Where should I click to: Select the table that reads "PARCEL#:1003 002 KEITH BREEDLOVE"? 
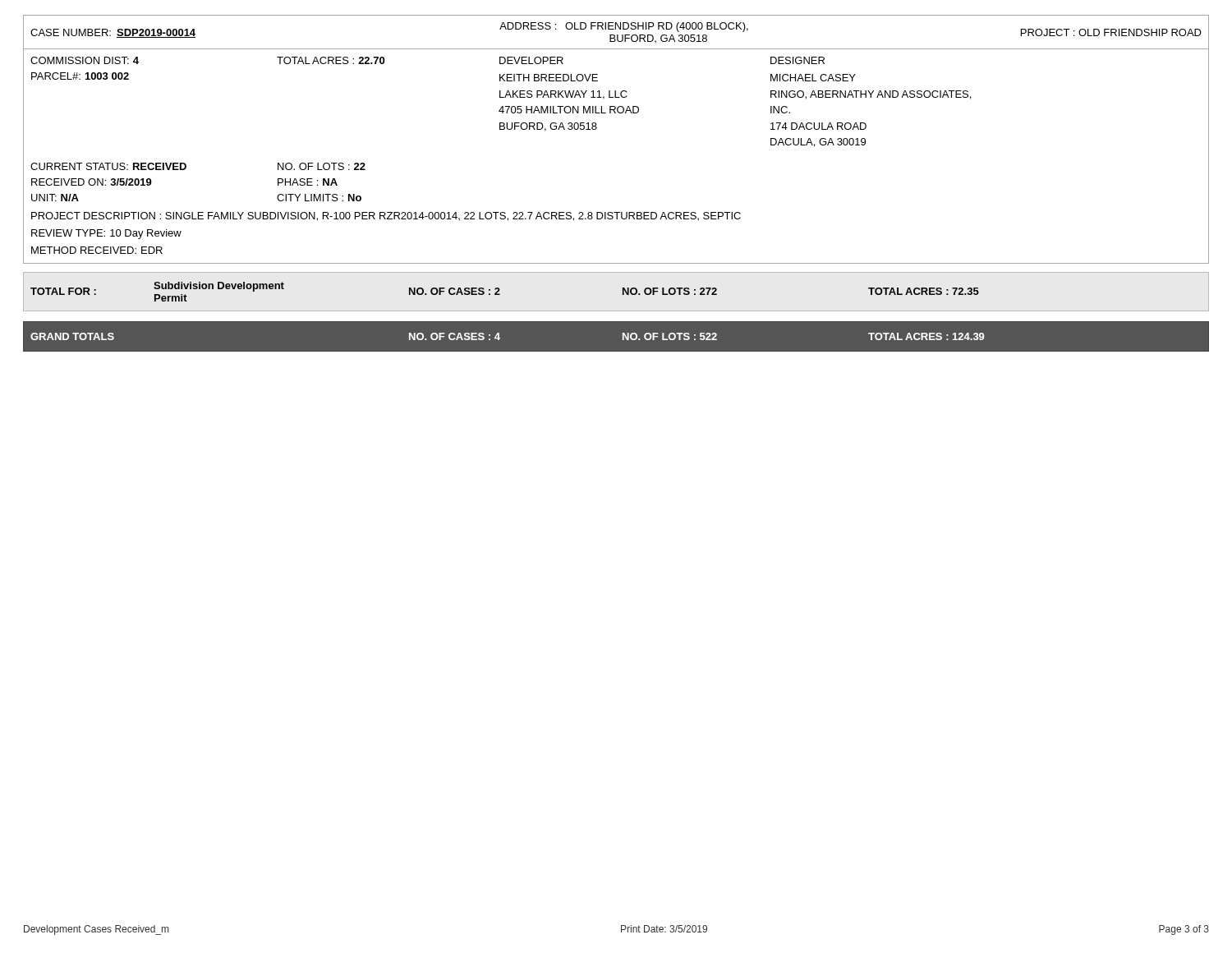pos(616,112)
